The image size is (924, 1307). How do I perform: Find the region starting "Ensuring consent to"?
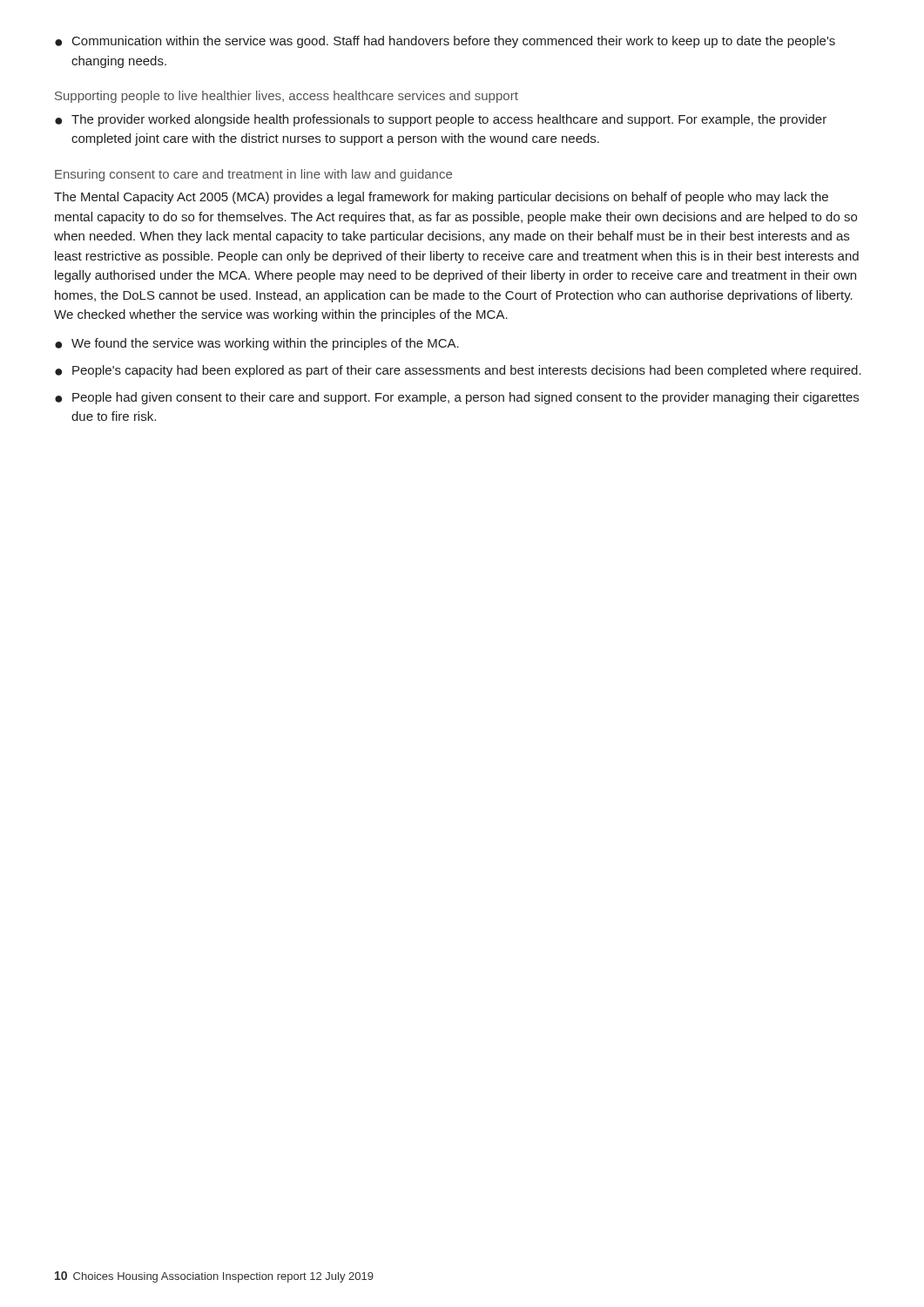click(x=253, y=173)
